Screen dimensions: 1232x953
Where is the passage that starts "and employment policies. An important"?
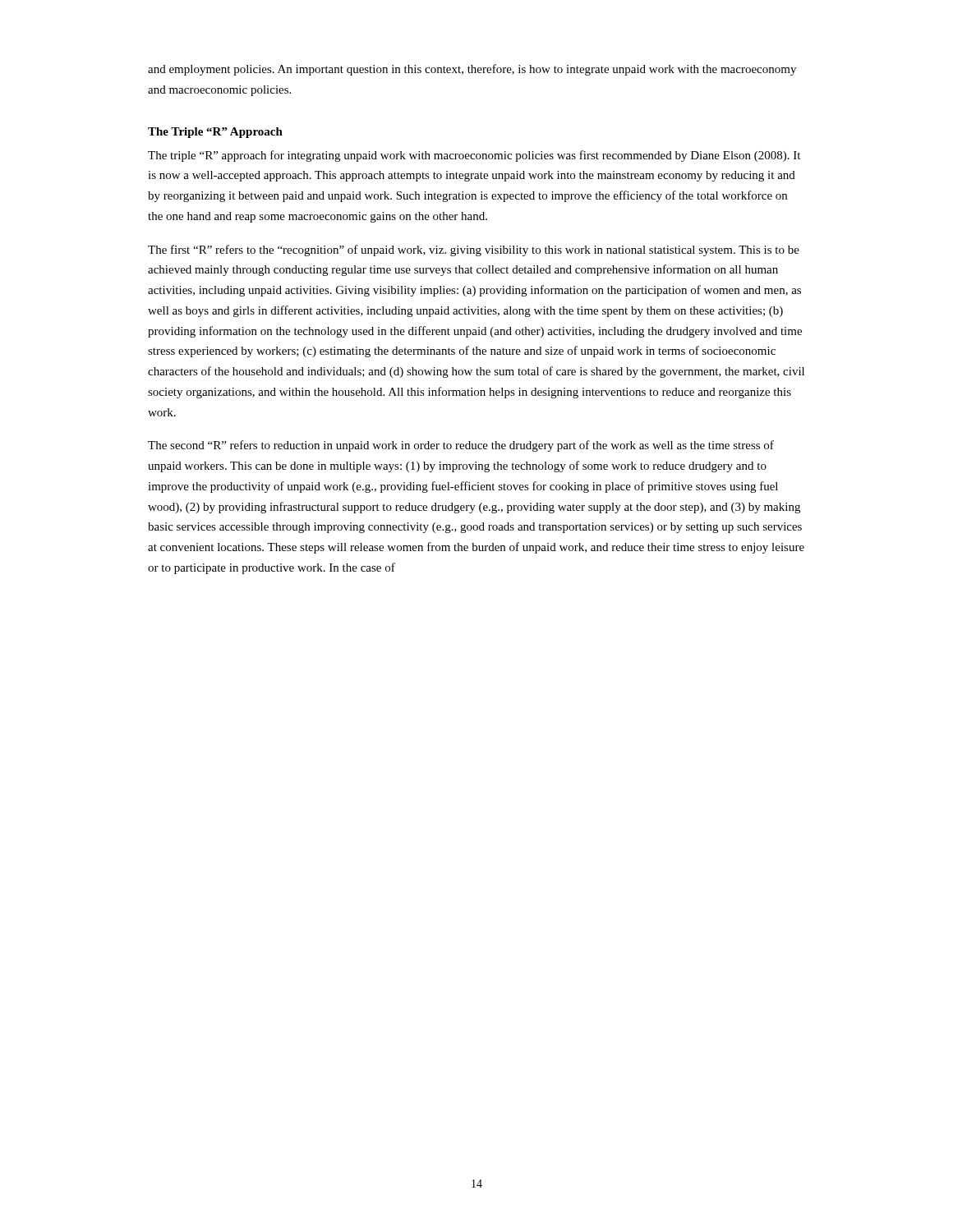pos(476,79)
